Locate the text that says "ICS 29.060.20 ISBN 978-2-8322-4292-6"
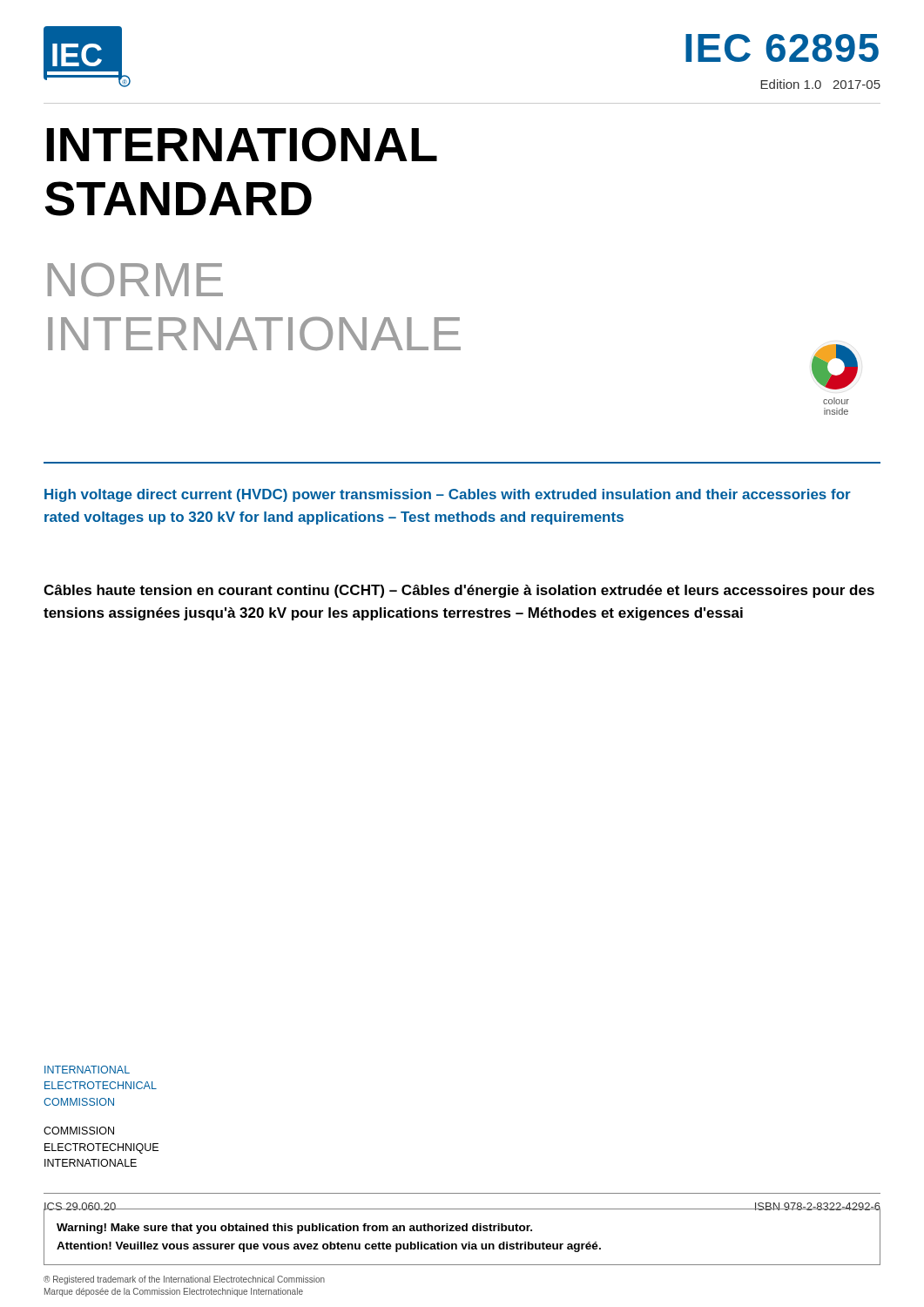 462,1206
